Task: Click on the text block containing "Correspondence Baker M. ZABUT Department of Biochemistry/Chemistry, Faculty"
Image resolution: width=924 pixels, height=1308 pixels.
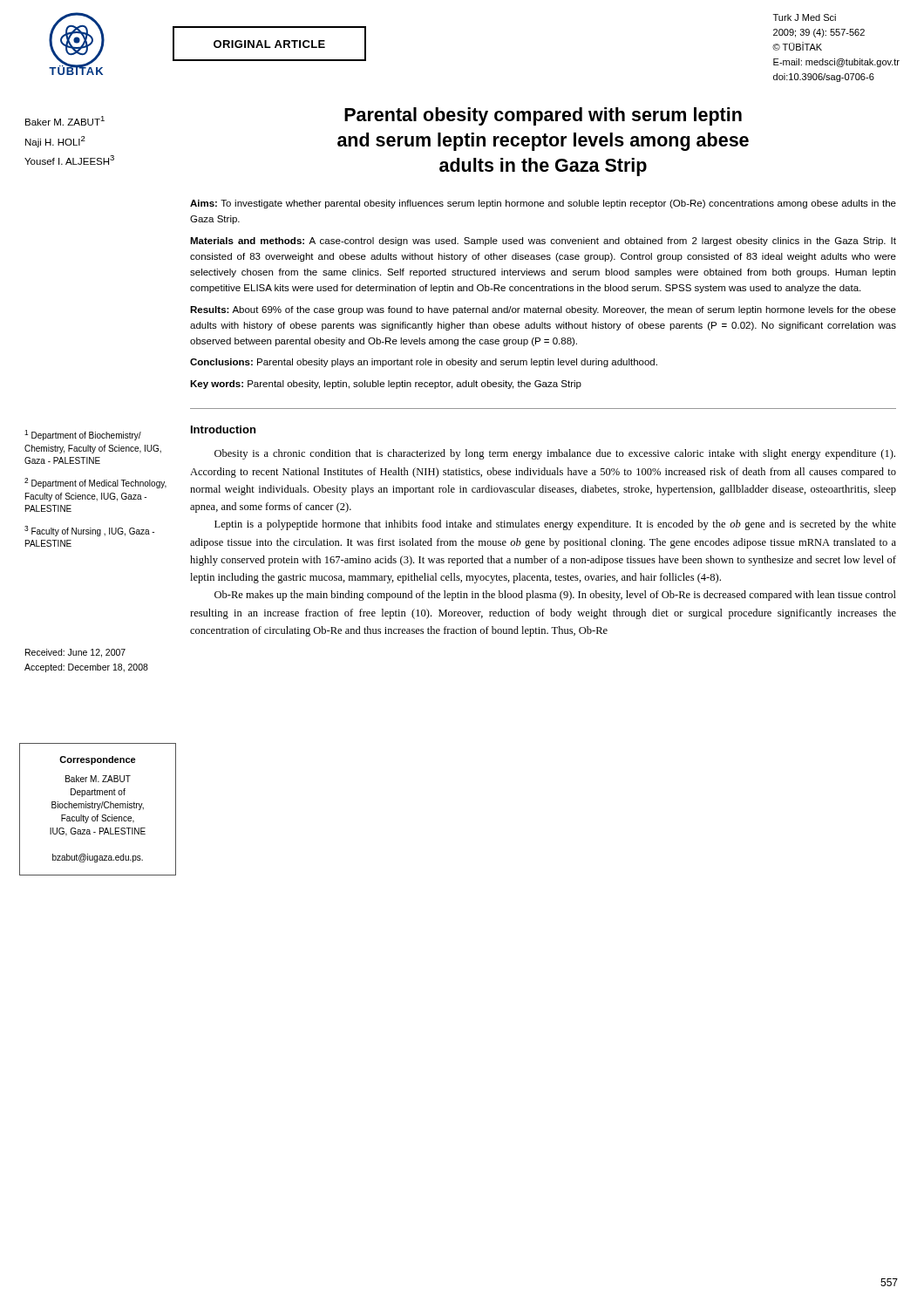Action: [x=98, y=807]
